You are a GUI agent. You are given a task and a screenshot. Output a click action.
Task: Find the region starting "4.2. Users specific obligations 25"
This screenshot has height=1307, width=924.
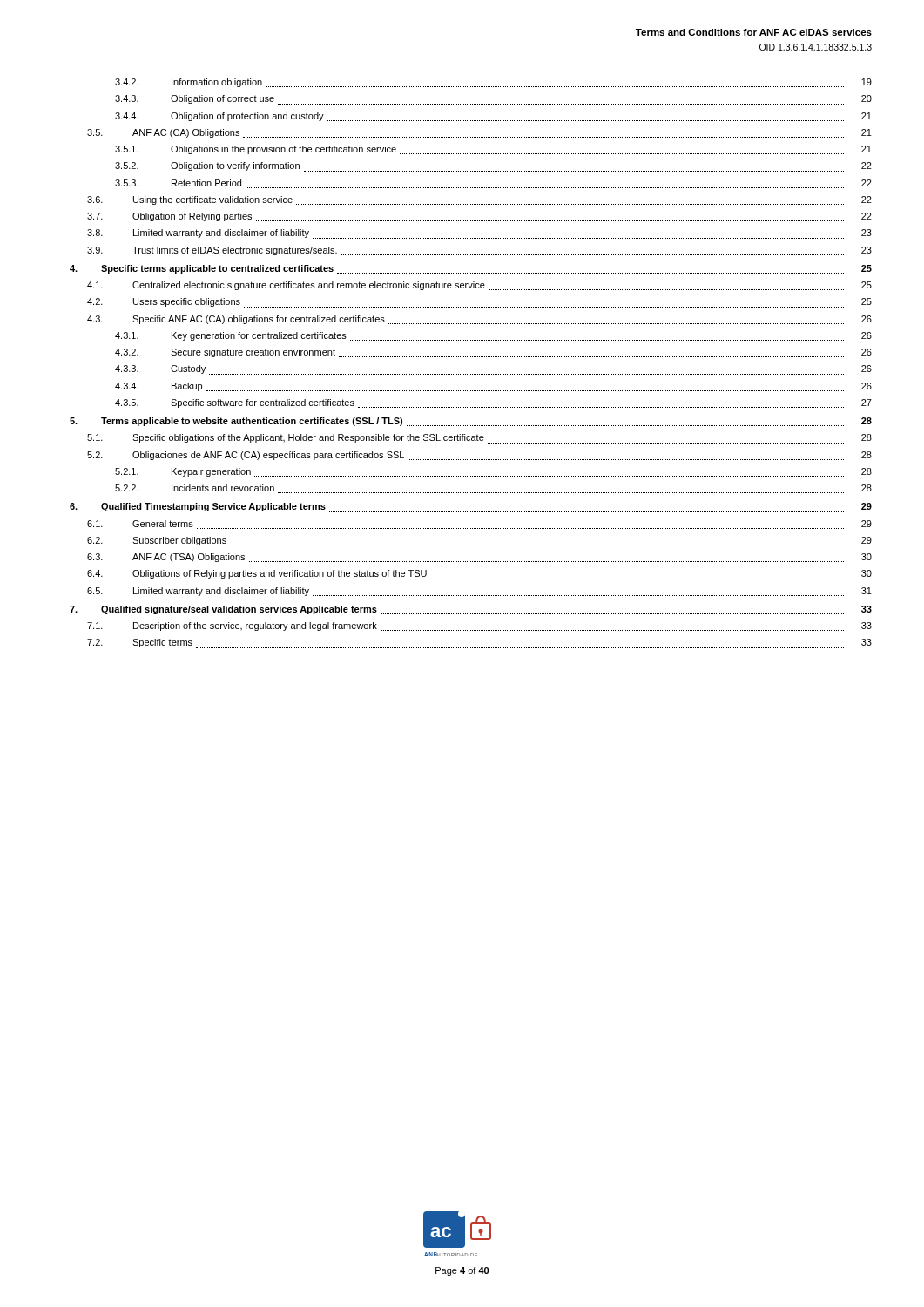(471, 302)
